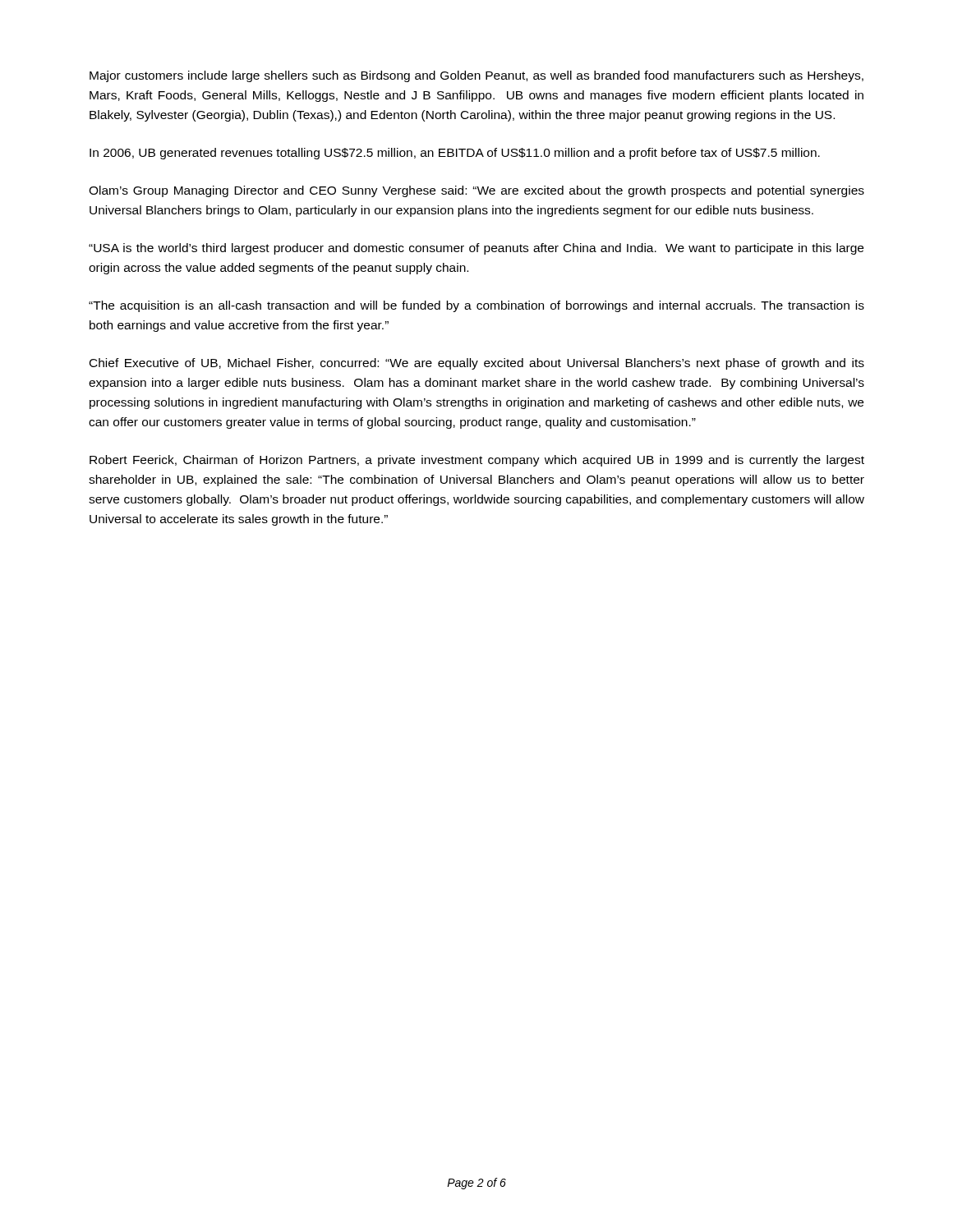Navigate to the text starting "In 2006, UB generated revenues"
Image resolution: width=953 pixels, height=1232 pixels.
(455, 152)
